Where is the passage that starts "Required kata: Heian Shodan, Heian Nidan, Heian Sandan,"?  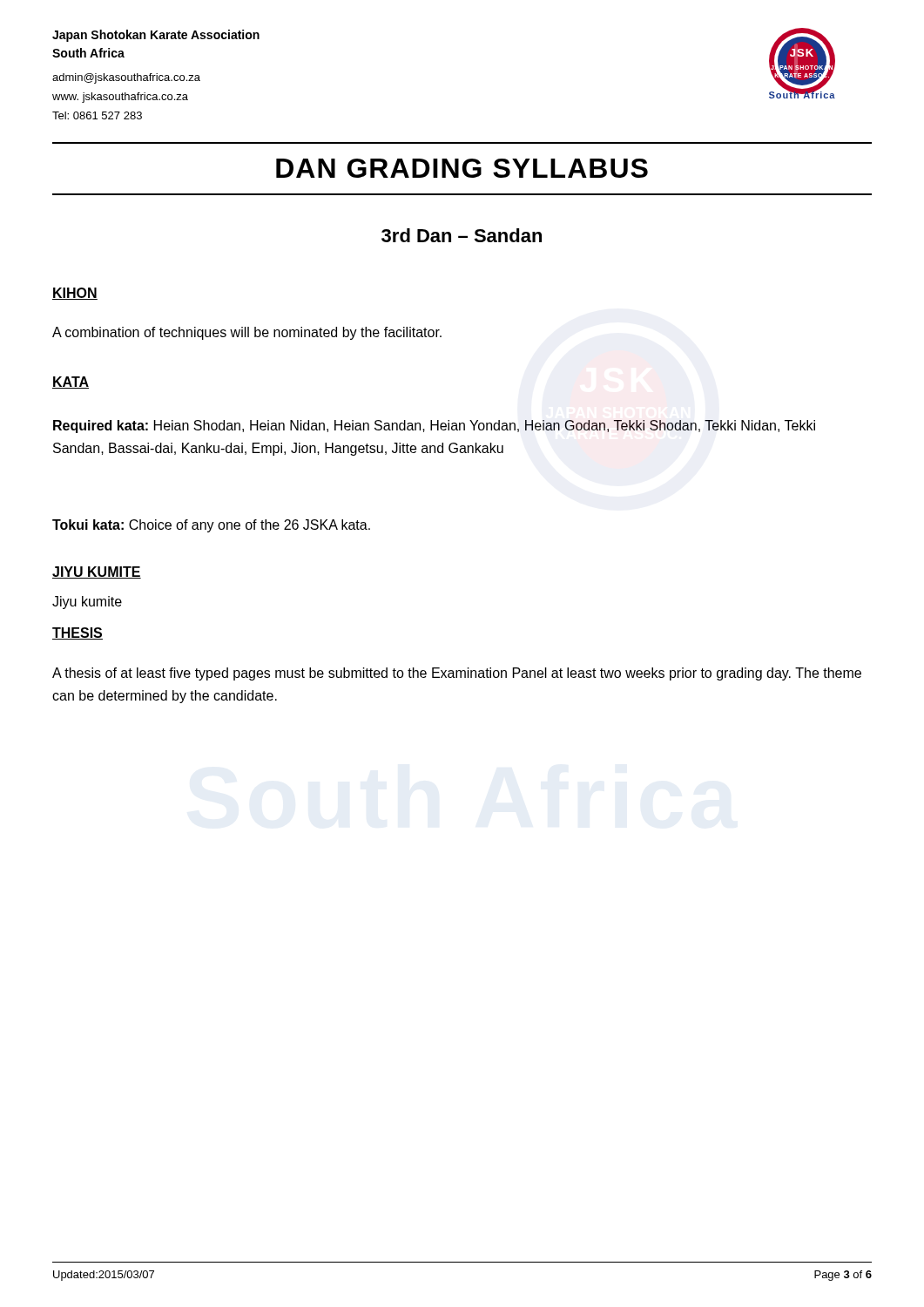coord(434,437)
